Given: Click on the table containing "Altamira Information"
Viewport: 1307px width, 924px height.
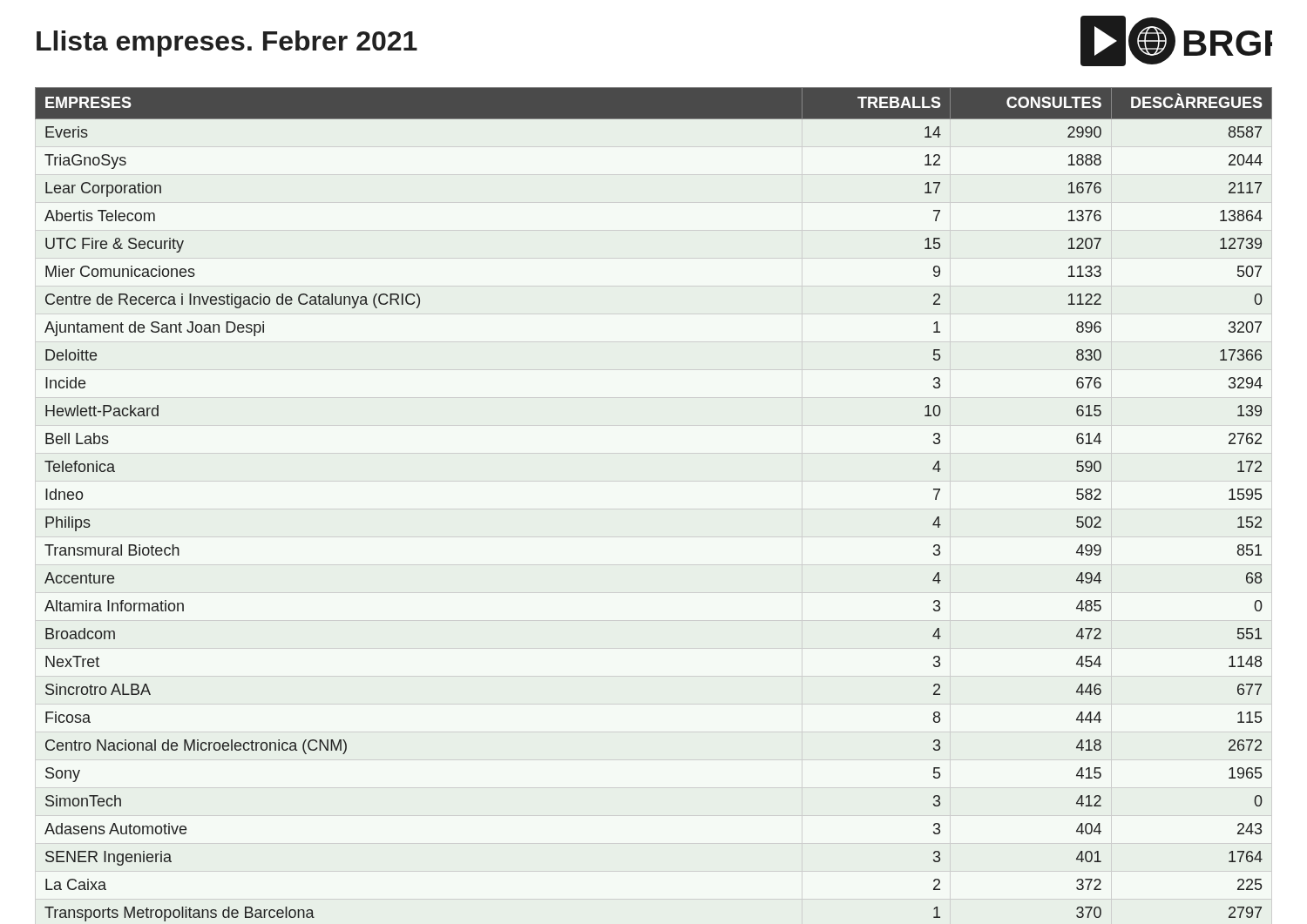Looking at the screenshot, I should [x=654, y=506].
